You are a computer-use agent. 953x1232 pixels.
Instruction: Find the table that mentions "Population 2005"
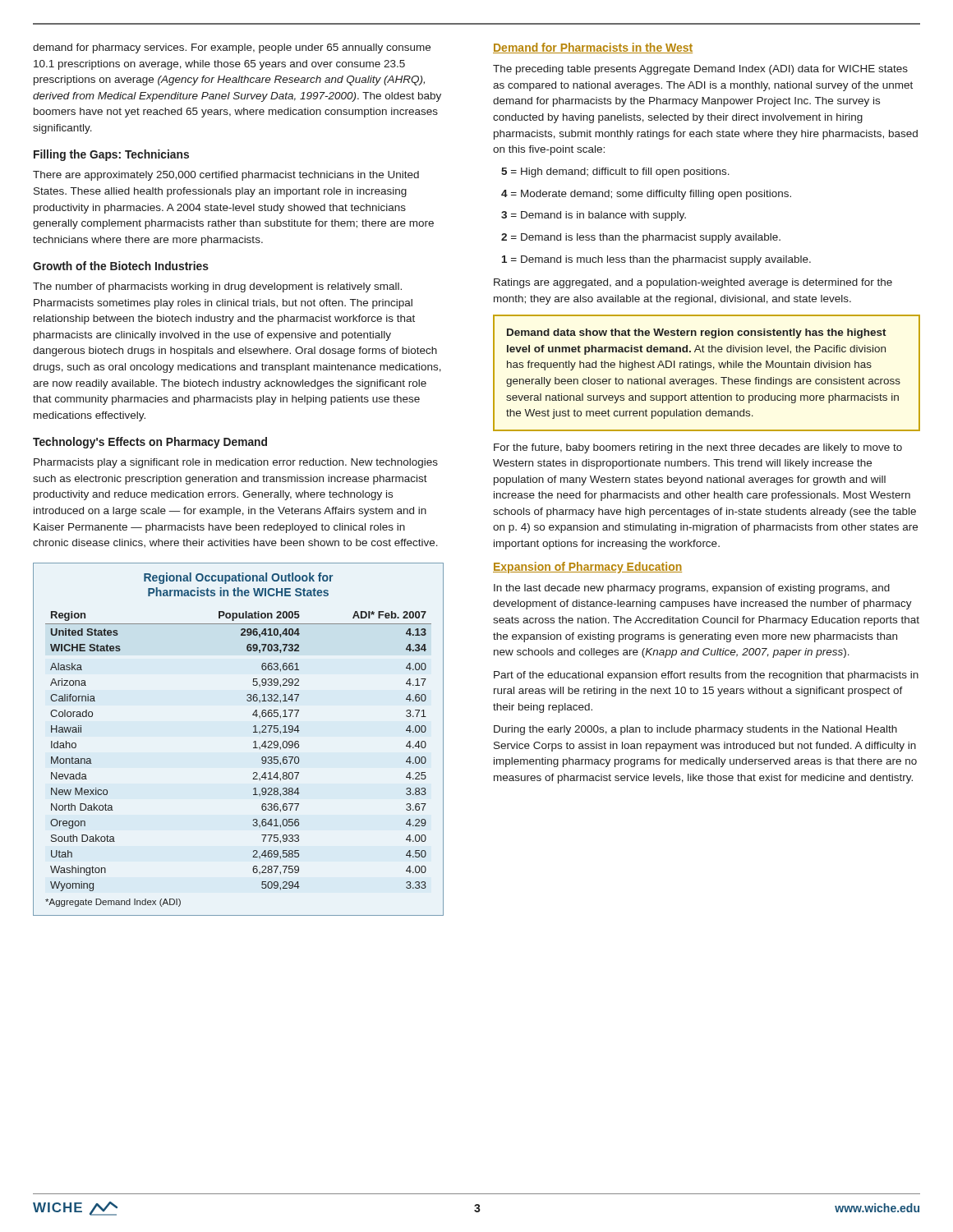[x=238, y=739]
